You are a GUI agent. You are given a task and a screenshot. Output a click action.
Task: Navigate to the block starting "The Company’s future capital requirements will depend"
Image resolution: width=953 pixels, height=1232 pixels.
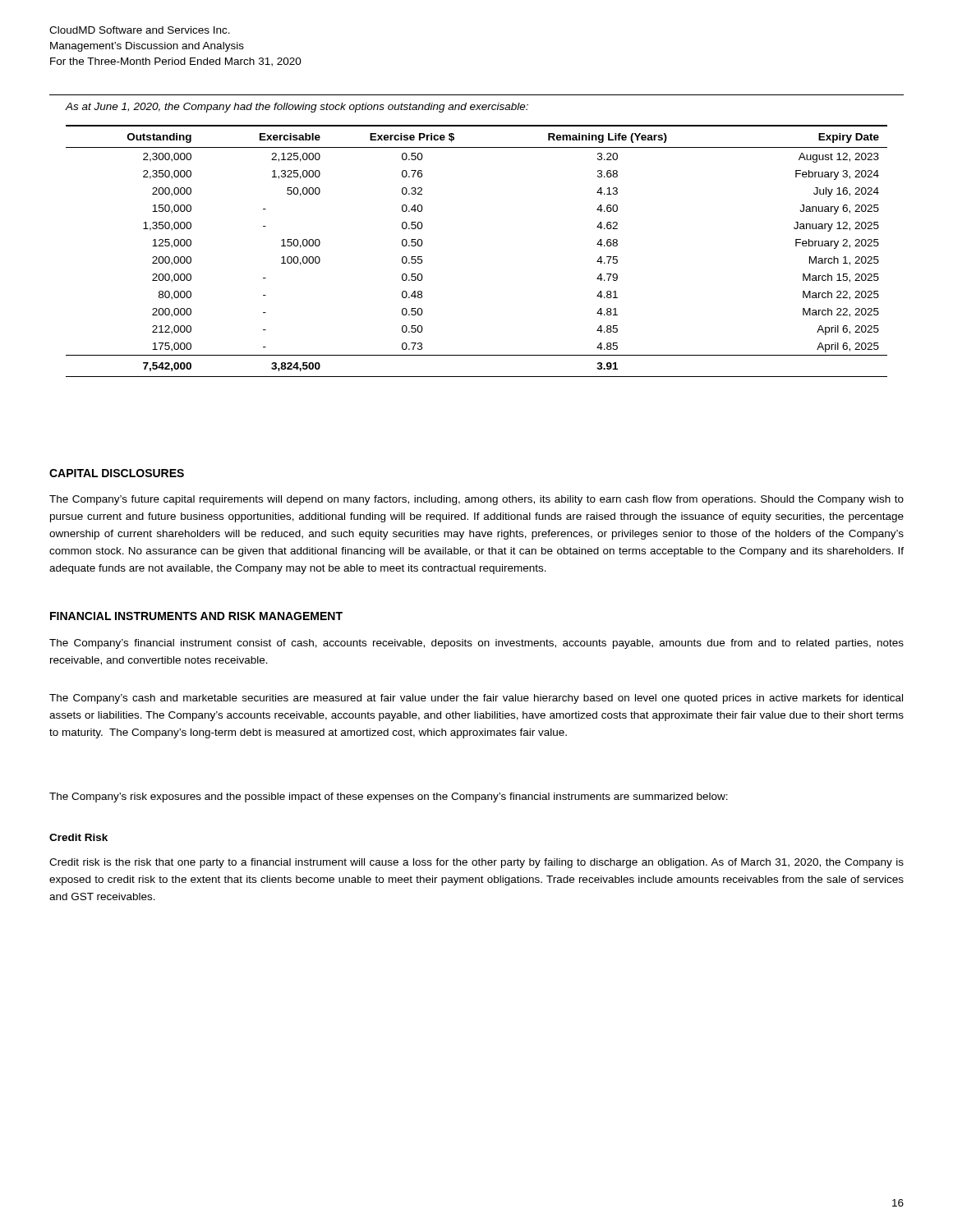click(x=476, y=534)
